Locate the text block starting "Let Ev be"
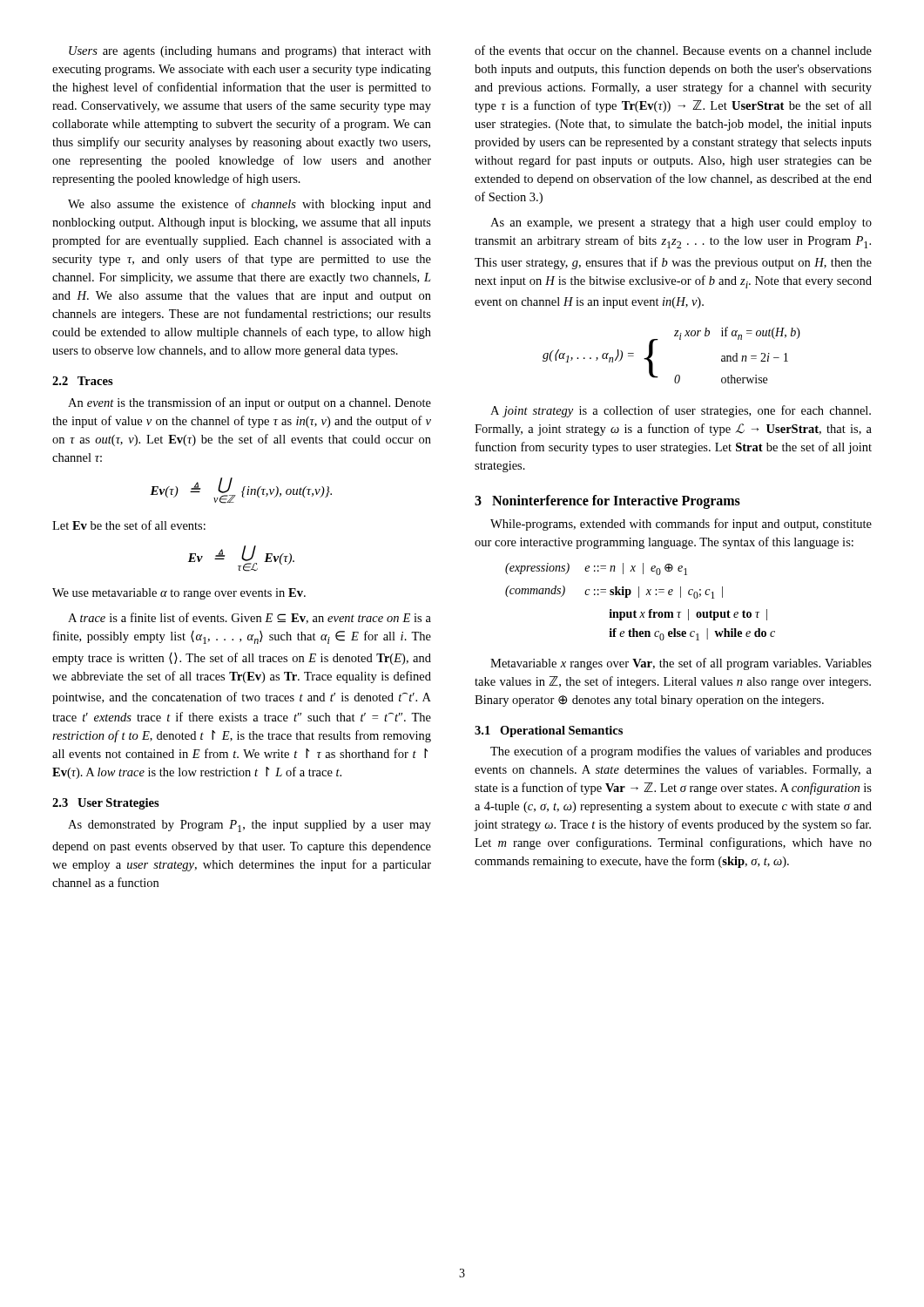This screenshot has width=924, height=1307. [x=129, y=525]
